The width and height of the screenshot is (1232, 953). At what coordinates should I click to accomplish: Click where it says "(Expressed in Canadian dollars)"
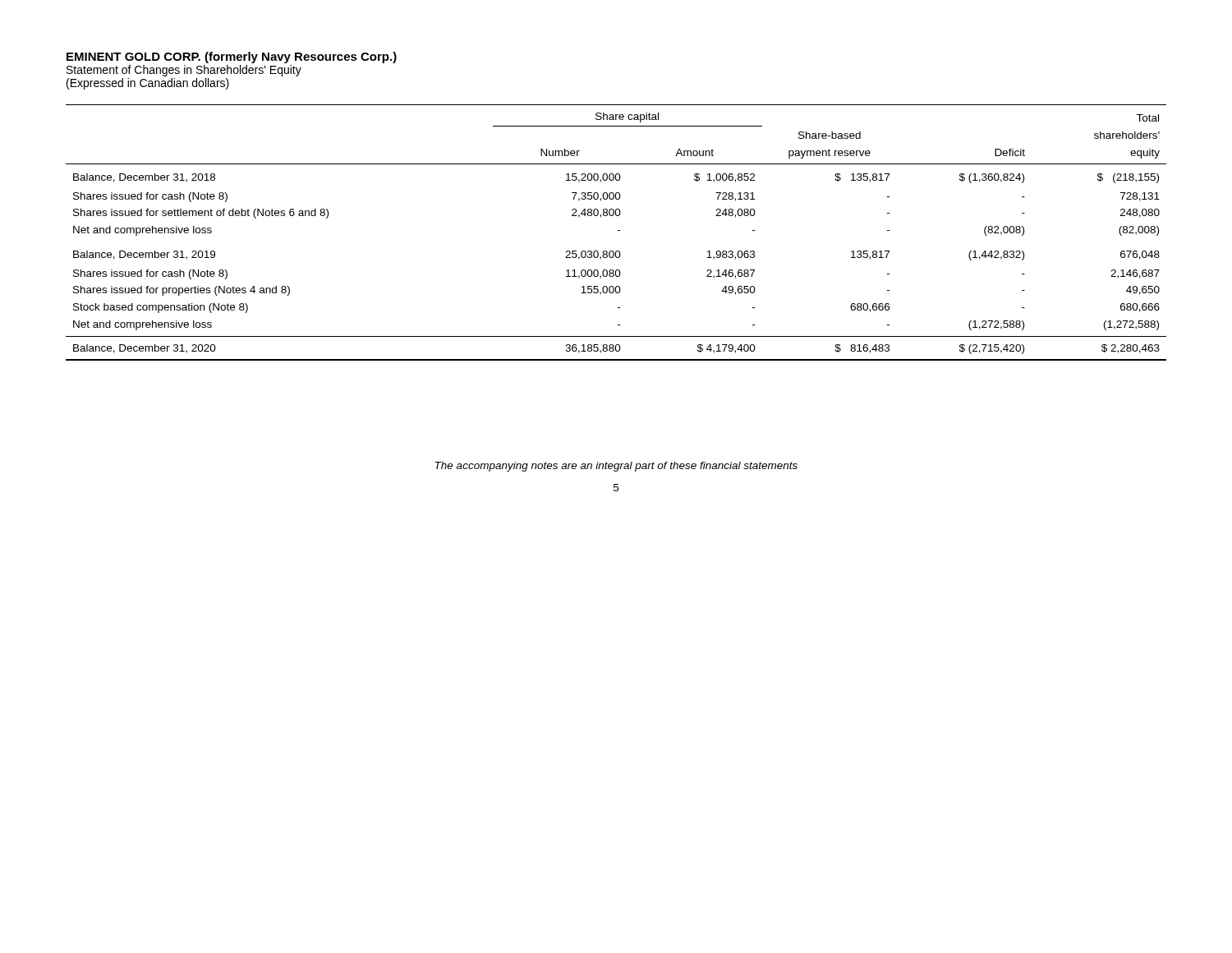[x=147, y=83]
